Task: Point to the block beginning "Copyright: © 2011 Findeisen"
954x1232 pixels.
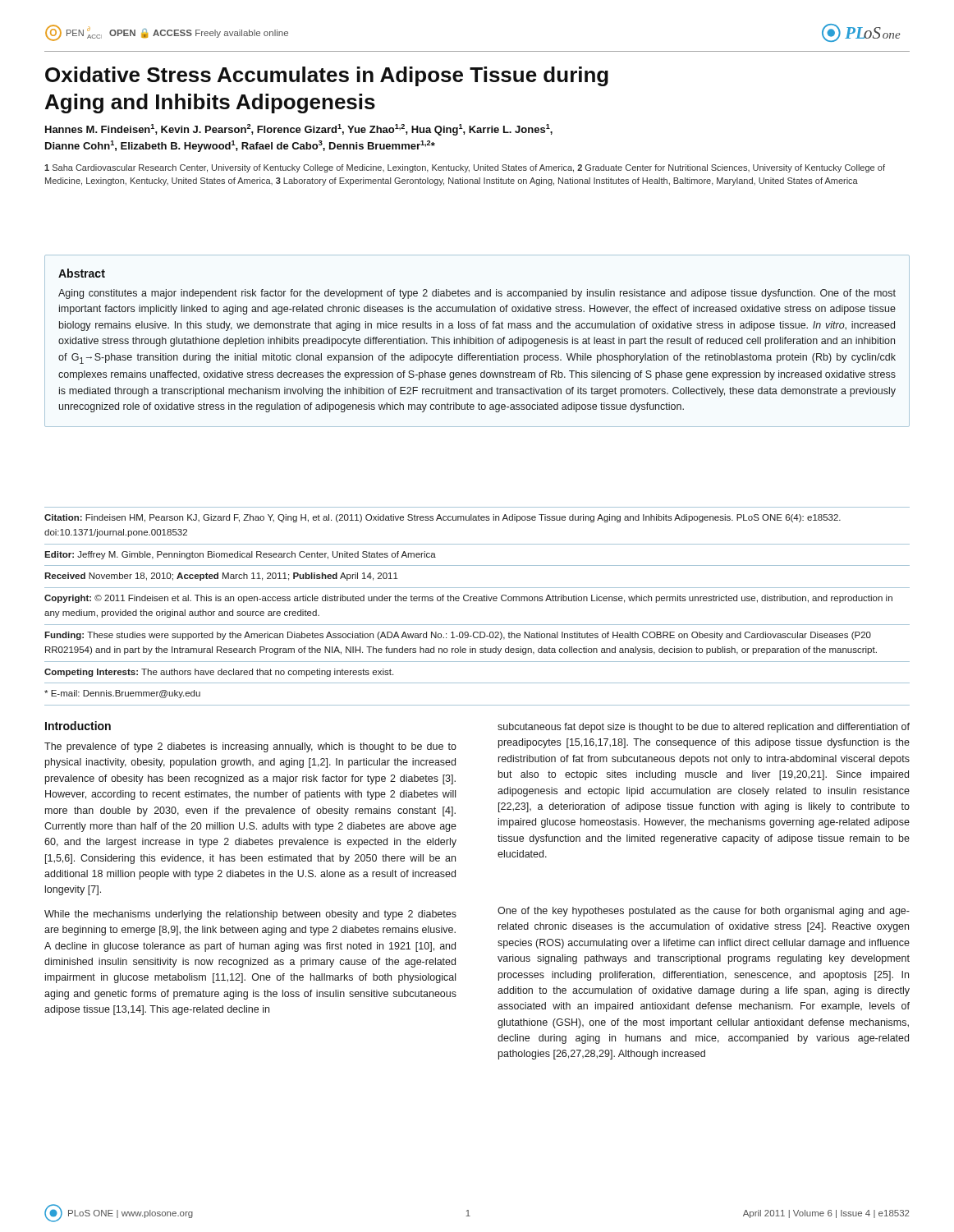Action: (469, 605)
